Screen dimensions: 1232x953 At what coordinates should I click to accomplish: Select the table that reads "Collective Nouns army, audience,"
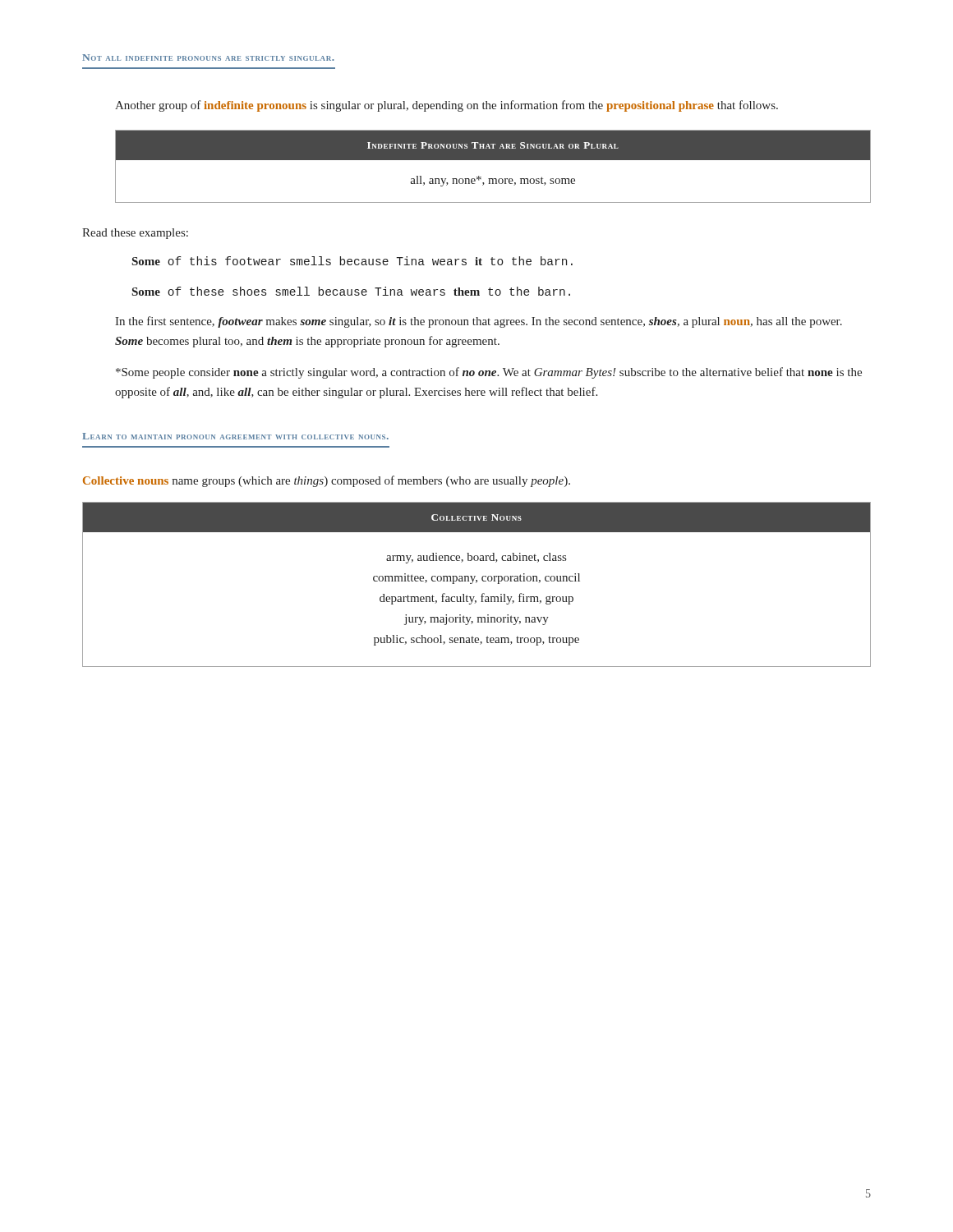point(476,585)
